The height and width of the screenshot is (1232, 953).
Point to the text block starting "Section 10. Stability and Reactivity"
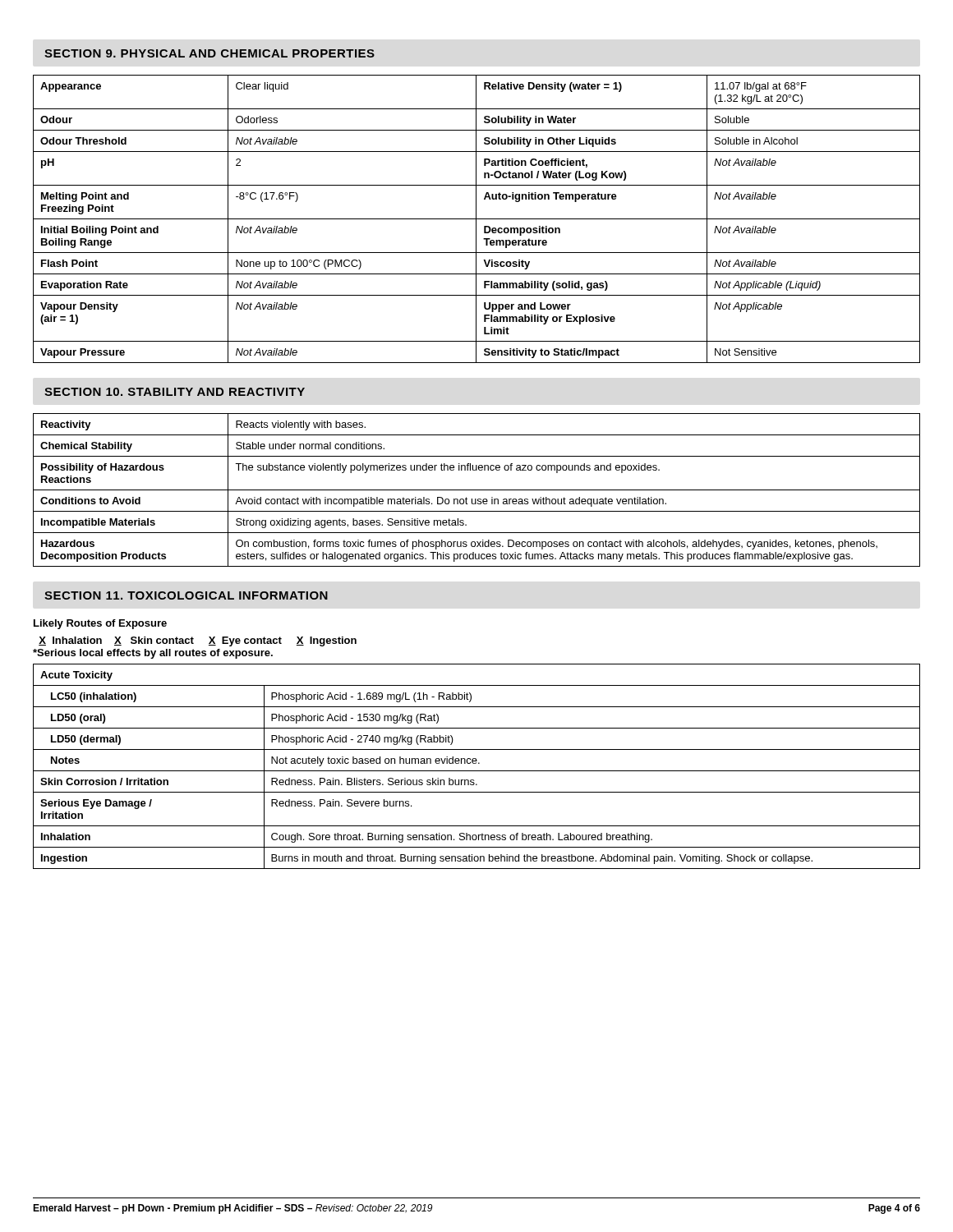[x=175, y=392]
